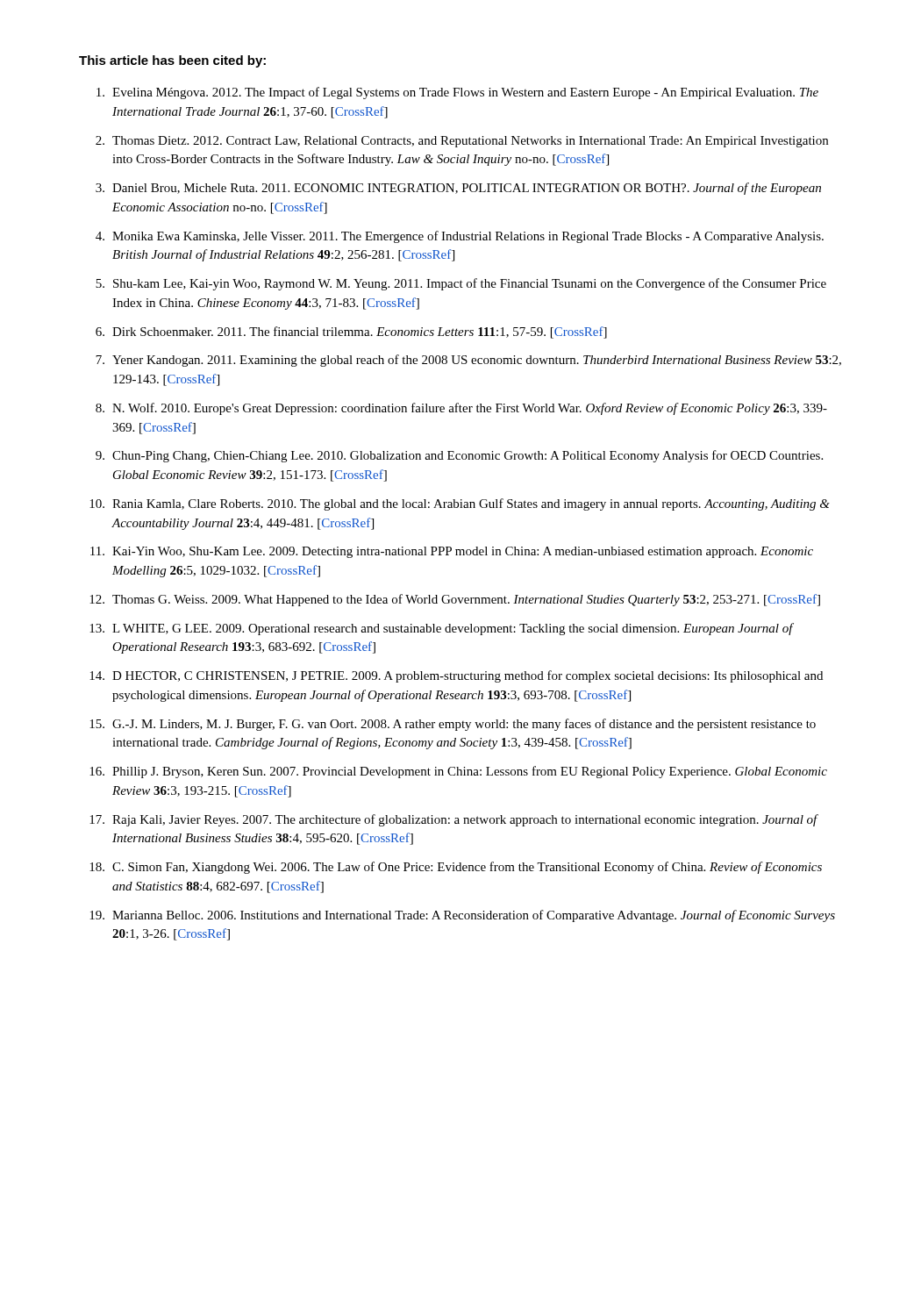Click on the element starting "This article has been cited"
The height and width of the screenshot is (1316, 921).
point(173,60)
